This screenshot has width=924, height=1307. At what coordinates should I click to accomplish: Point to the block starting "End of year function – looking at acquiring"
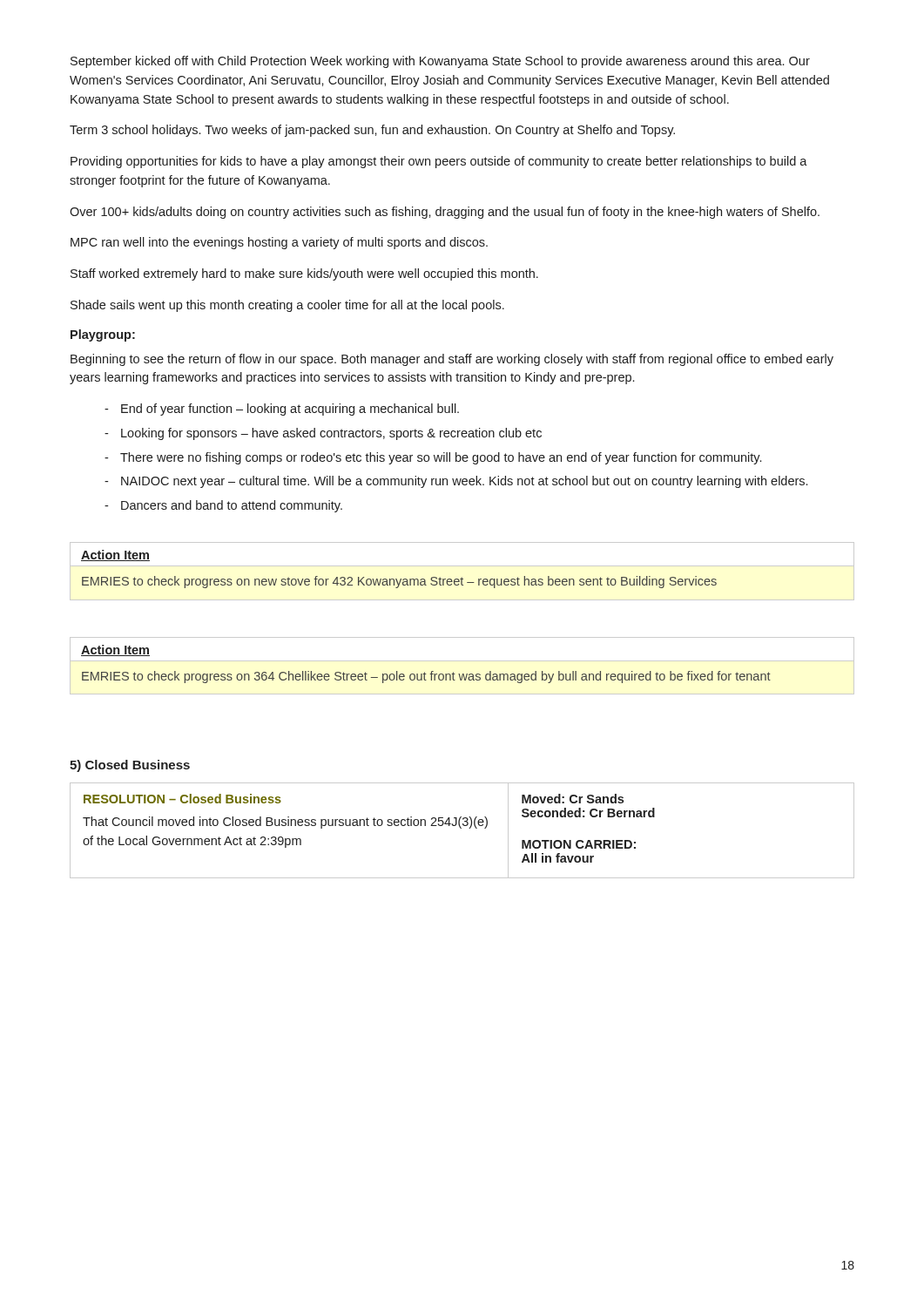pyautogui.click(x=290, y=409)
